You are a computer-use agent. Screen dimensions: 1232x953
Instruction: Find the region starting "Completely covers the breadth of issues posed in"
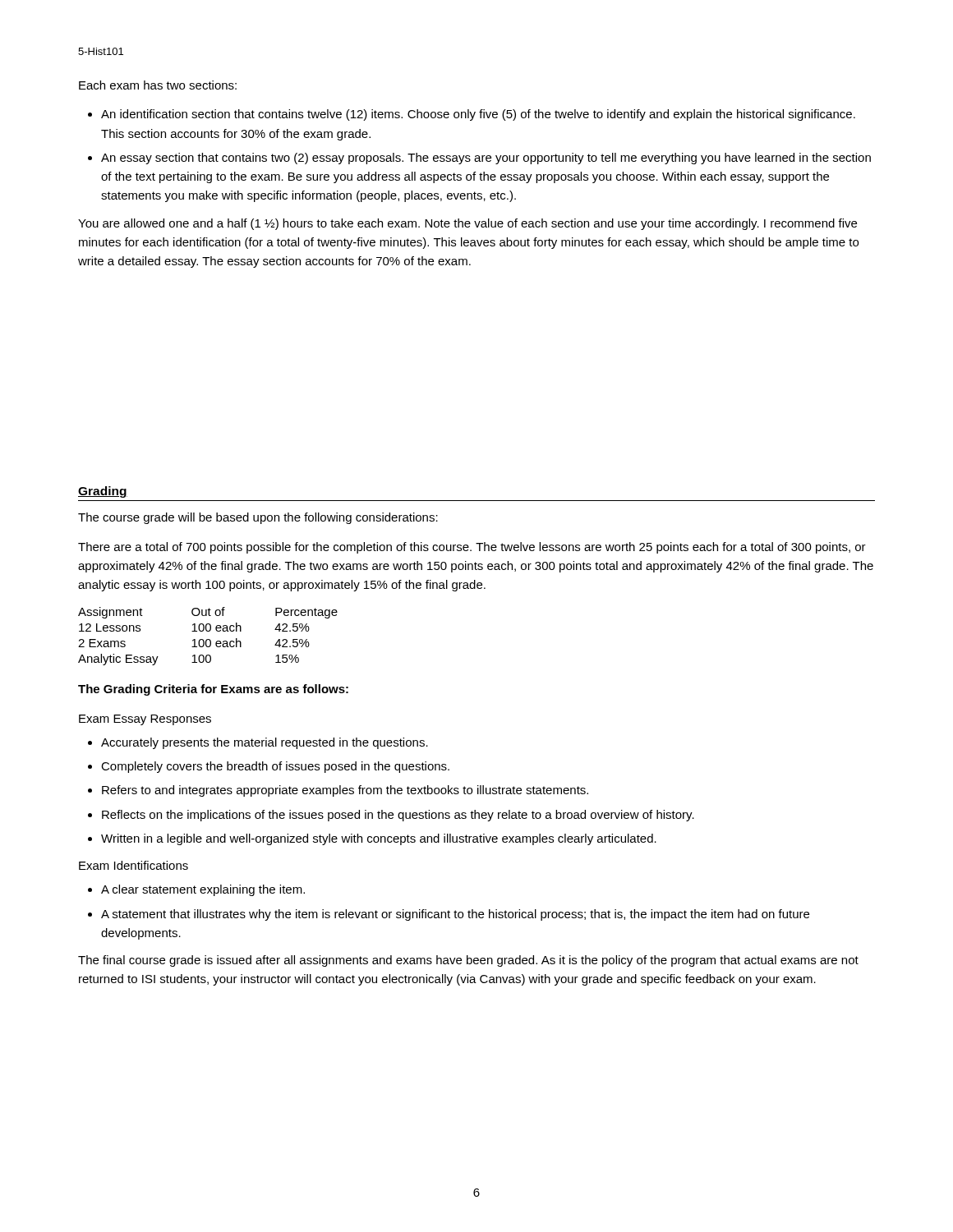click(276, 766)
